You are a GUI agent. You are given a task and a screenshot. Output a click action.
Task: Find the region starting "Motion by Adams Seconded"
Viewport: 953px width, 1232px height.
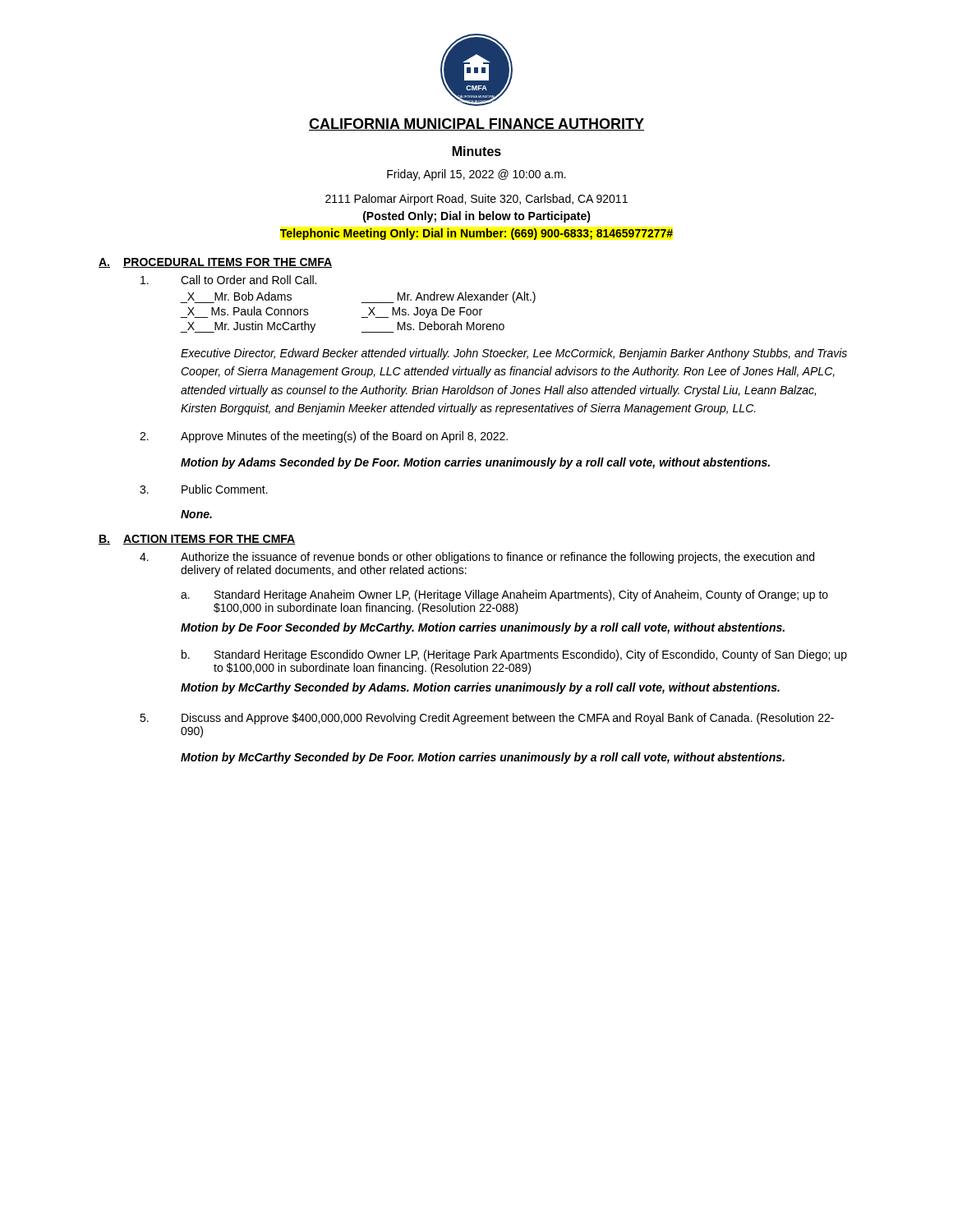click(x=476, y=462)
